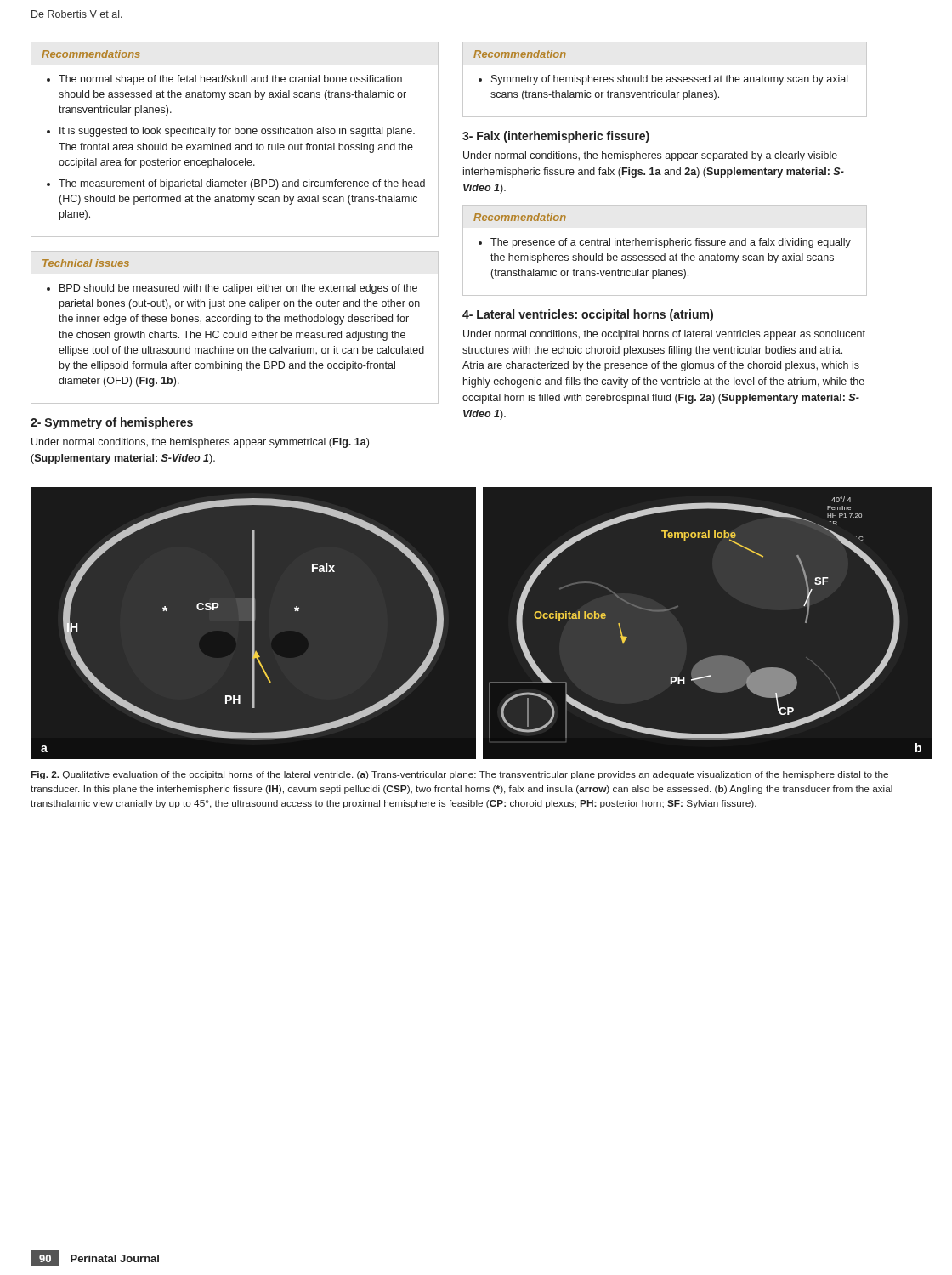952x1275 pixels.
Task: Click the section header that begins "4- Lateral ventricles:"
Action: tap(588, 314)
